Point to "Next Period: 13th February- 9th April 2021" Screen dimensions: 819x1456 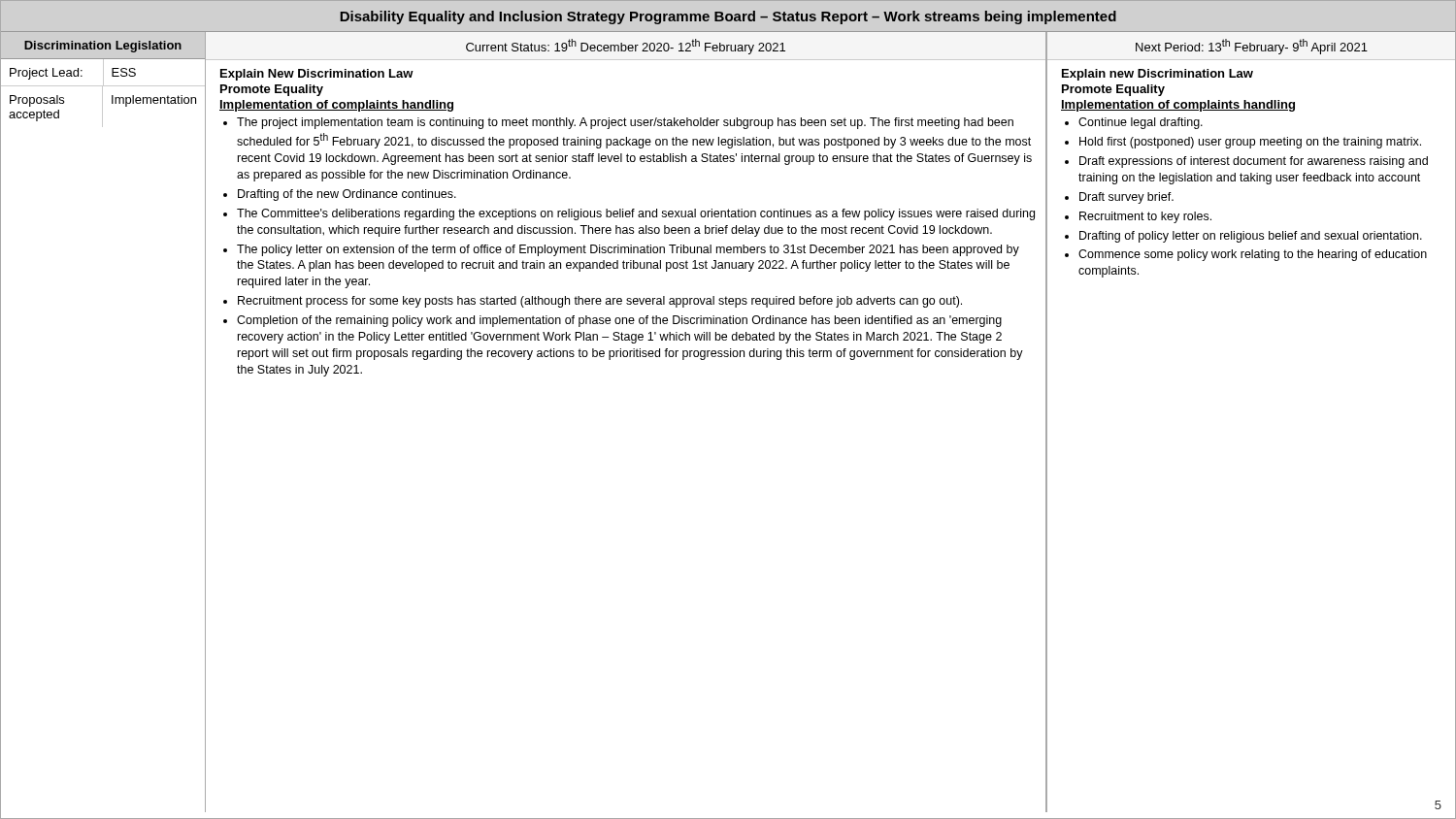coord(1251,46)
